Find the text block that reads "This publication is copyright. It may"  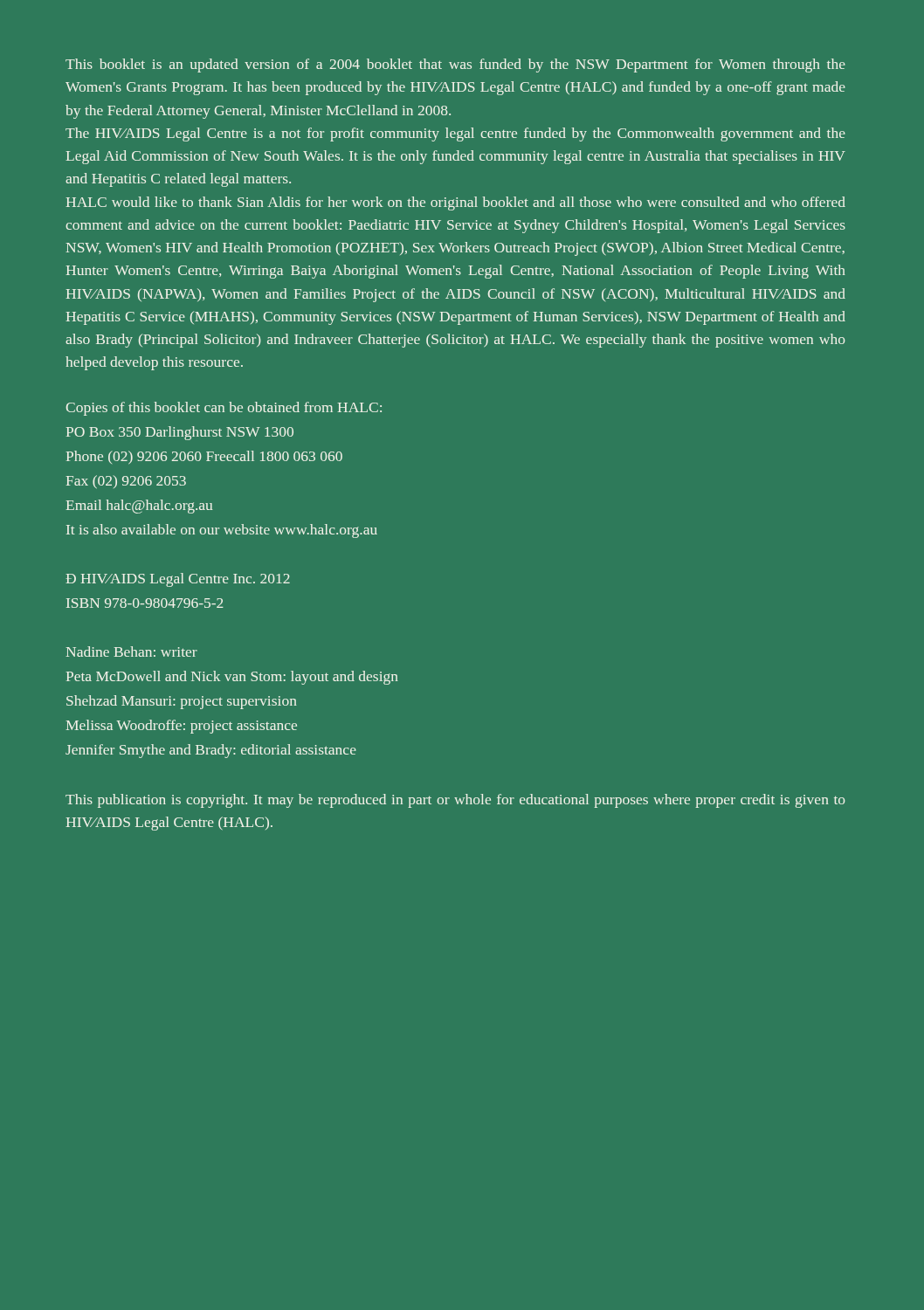[455, 810]
